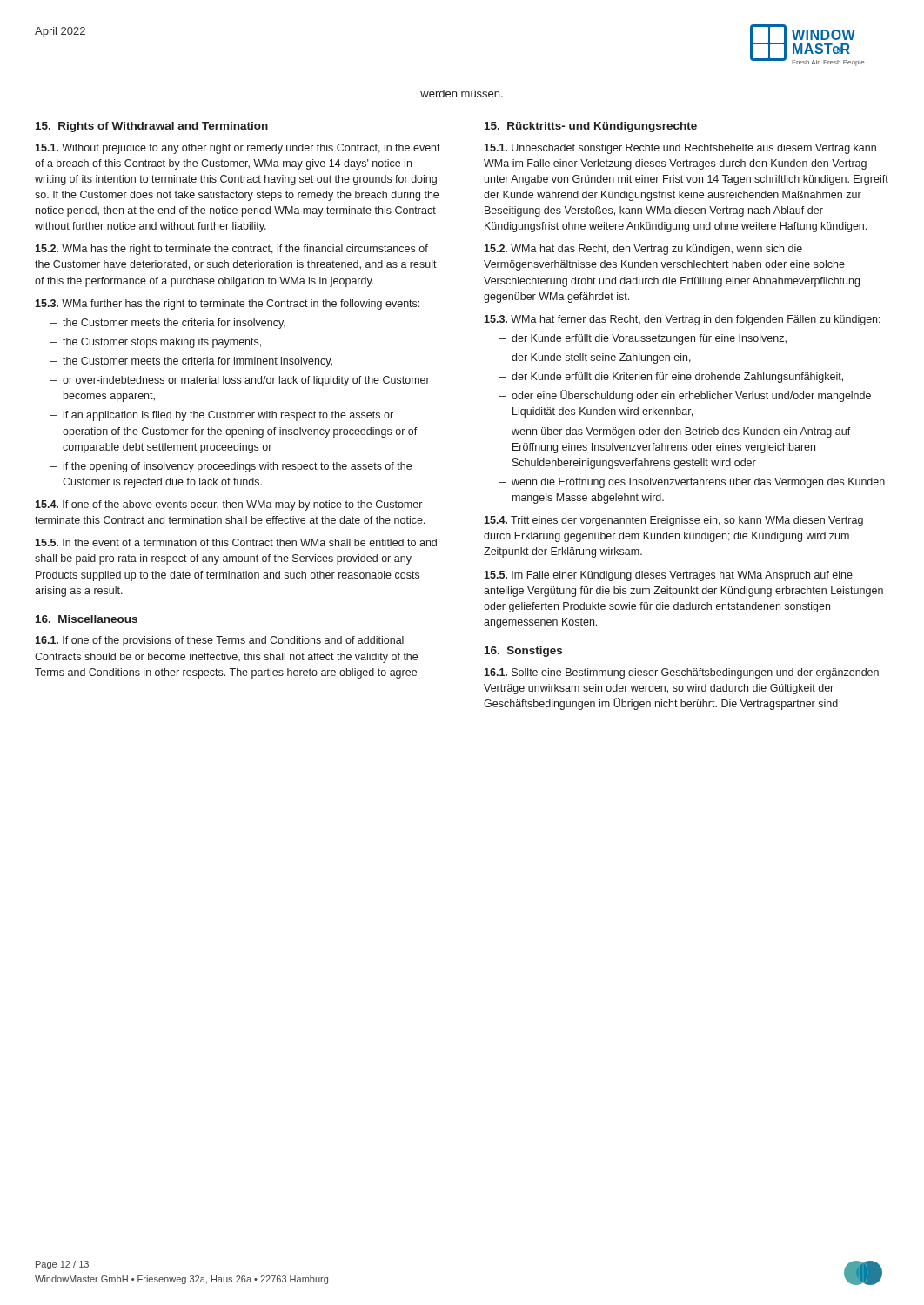Find the list item that reads "15.3. WMa further has the right to"
The height and width of the screenshot is (1305, 924).
tap(238, 394)
